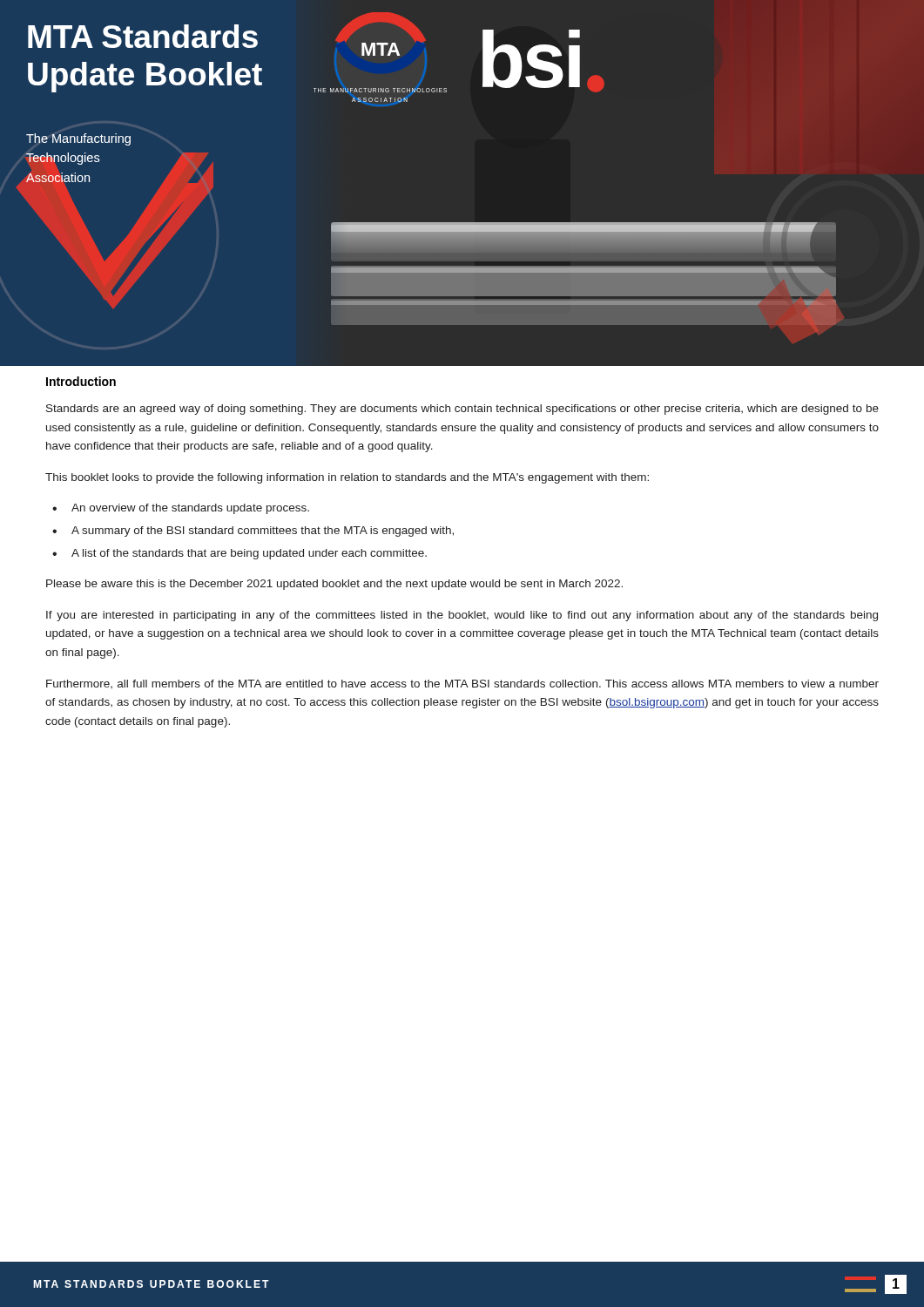This screenshot has width=924, height=1307.
Task: Select the list item containing "A list of the standards that are being"
Action: coord(250,552)
